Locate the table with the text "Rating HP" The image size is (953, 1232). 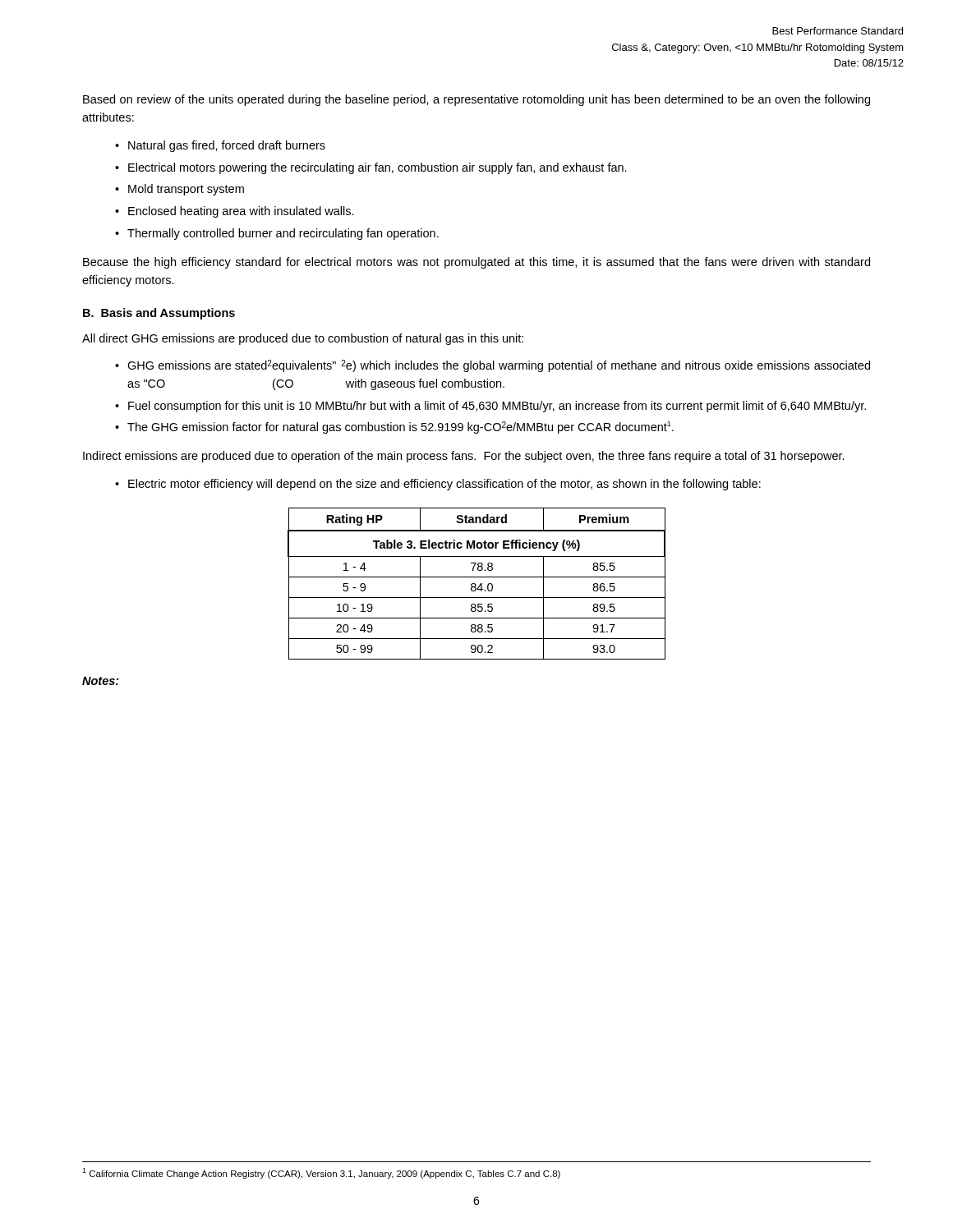click(476, 584)
